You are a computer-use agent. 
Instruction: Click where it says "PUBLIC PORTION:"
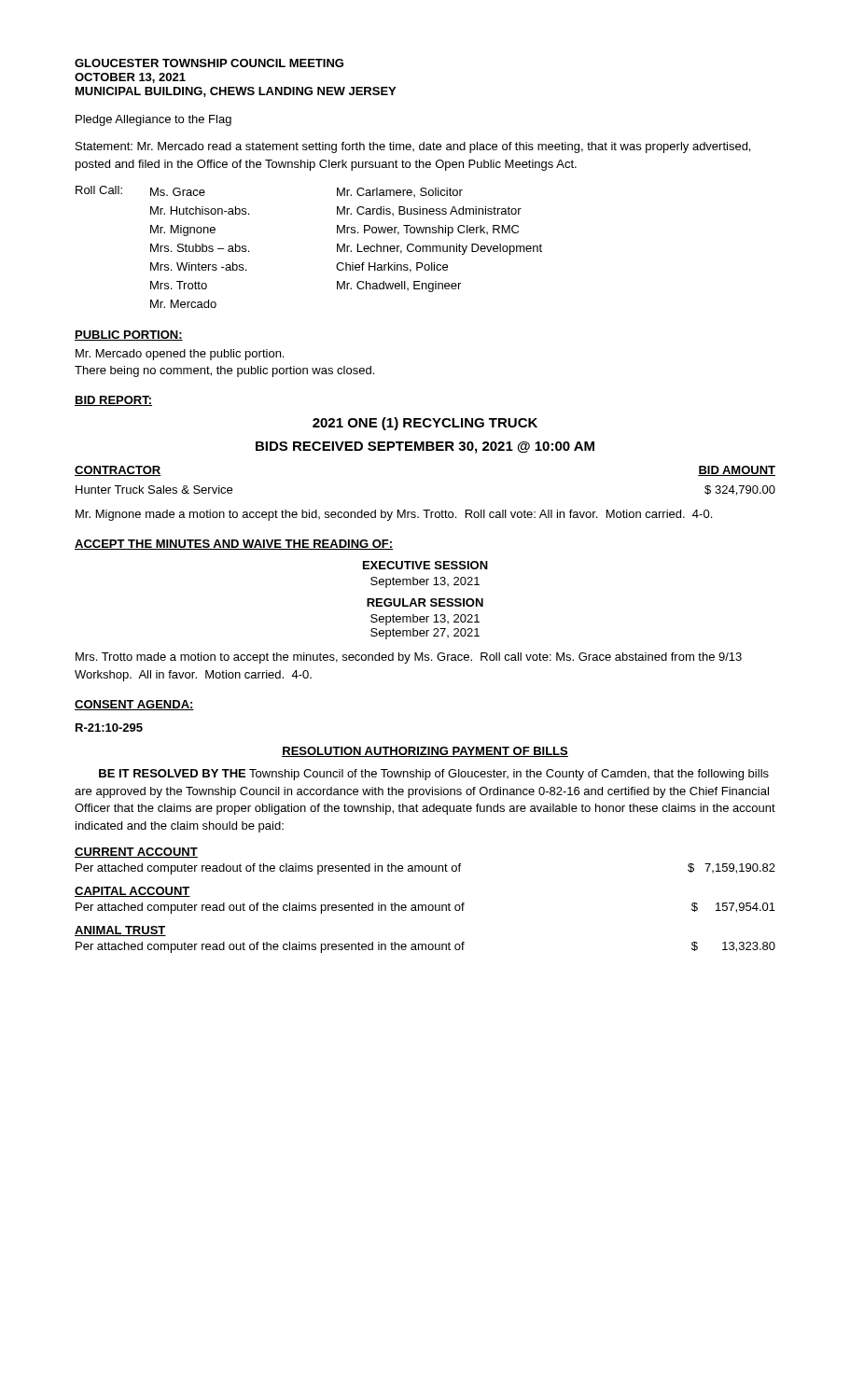[129, 334]
